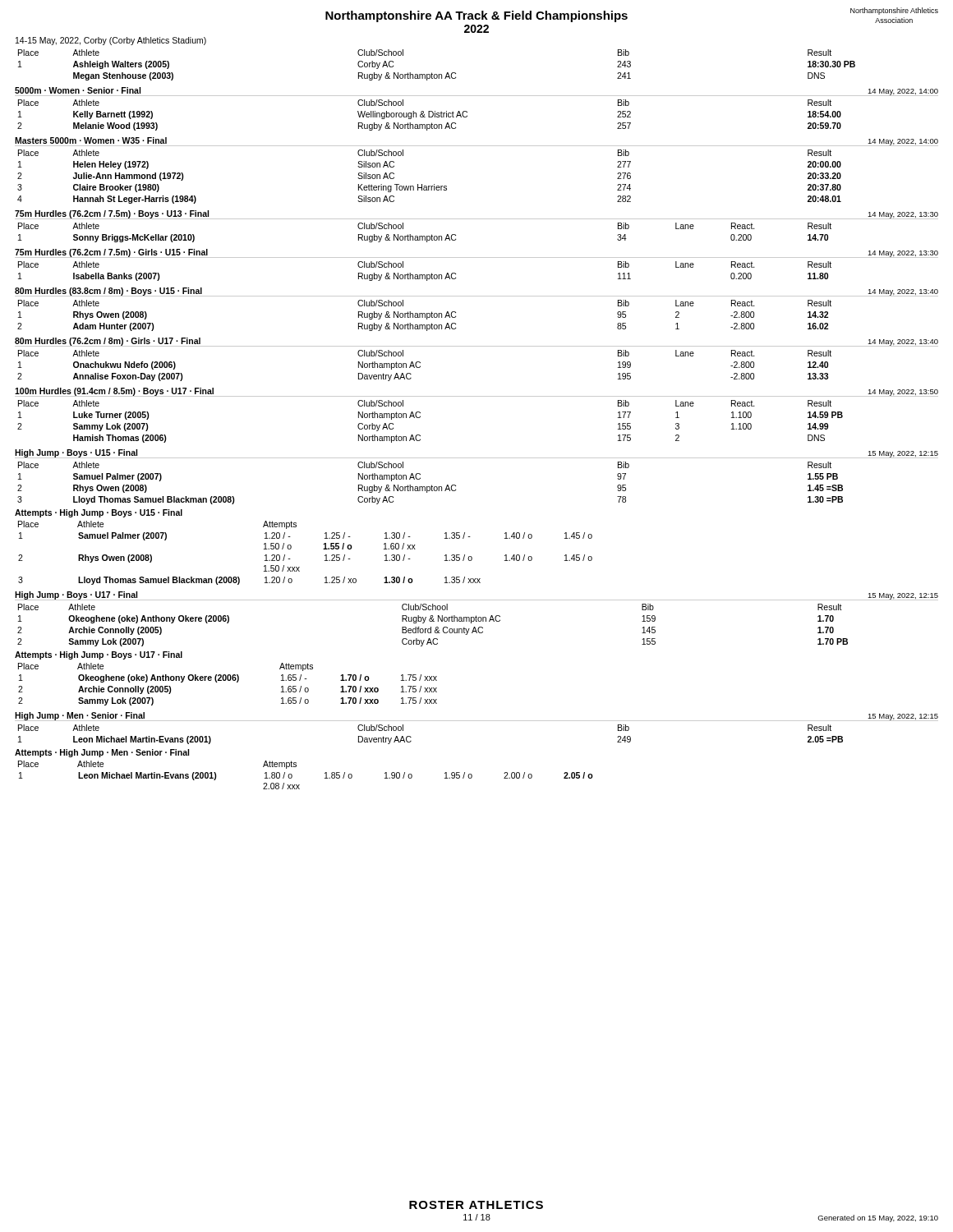Locate the table with the text "1.90 / o"
This screenshot has width=953, height=1232.
476,775
